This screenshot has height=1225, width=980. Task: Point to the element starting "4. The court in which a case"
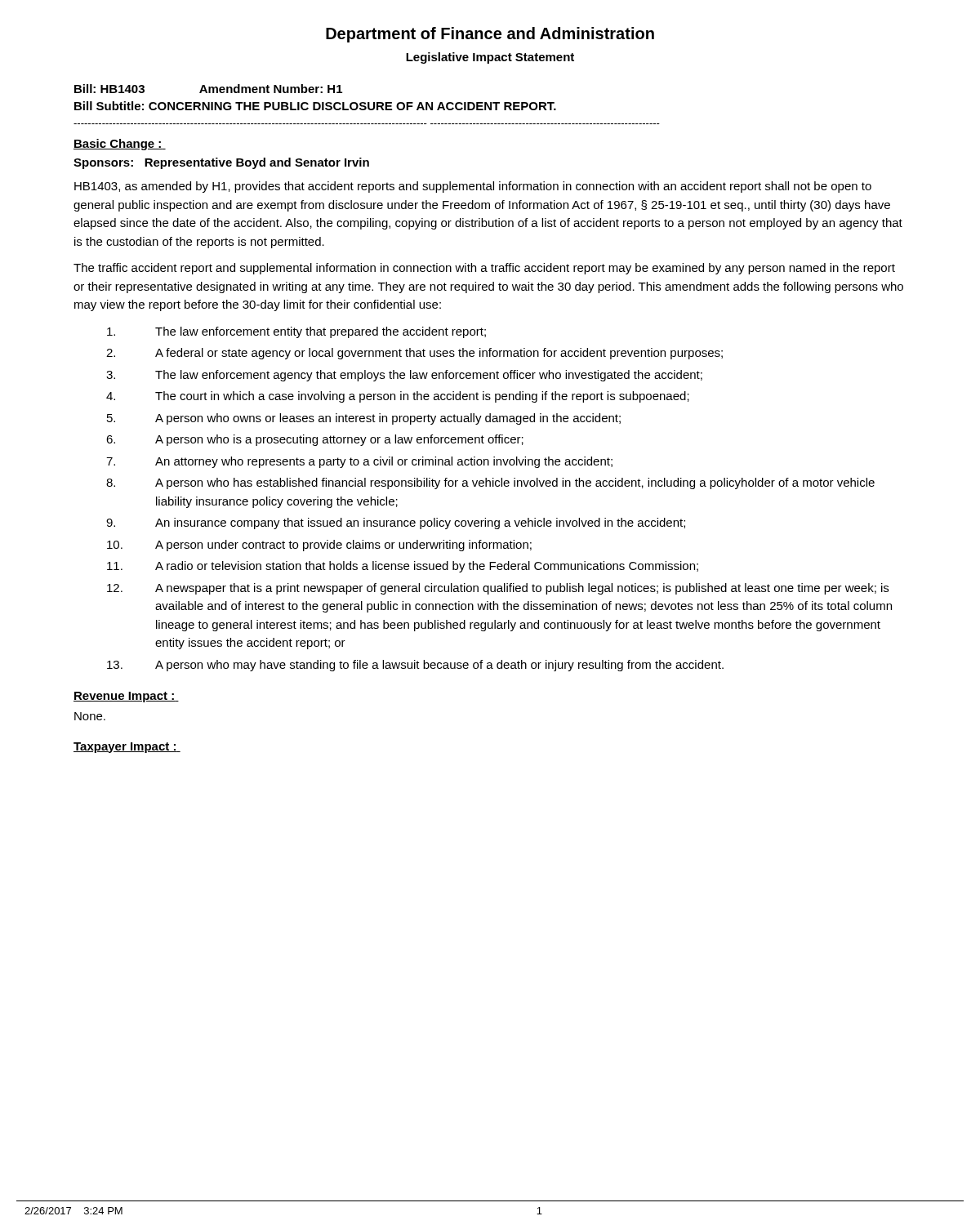click(490, 396)
